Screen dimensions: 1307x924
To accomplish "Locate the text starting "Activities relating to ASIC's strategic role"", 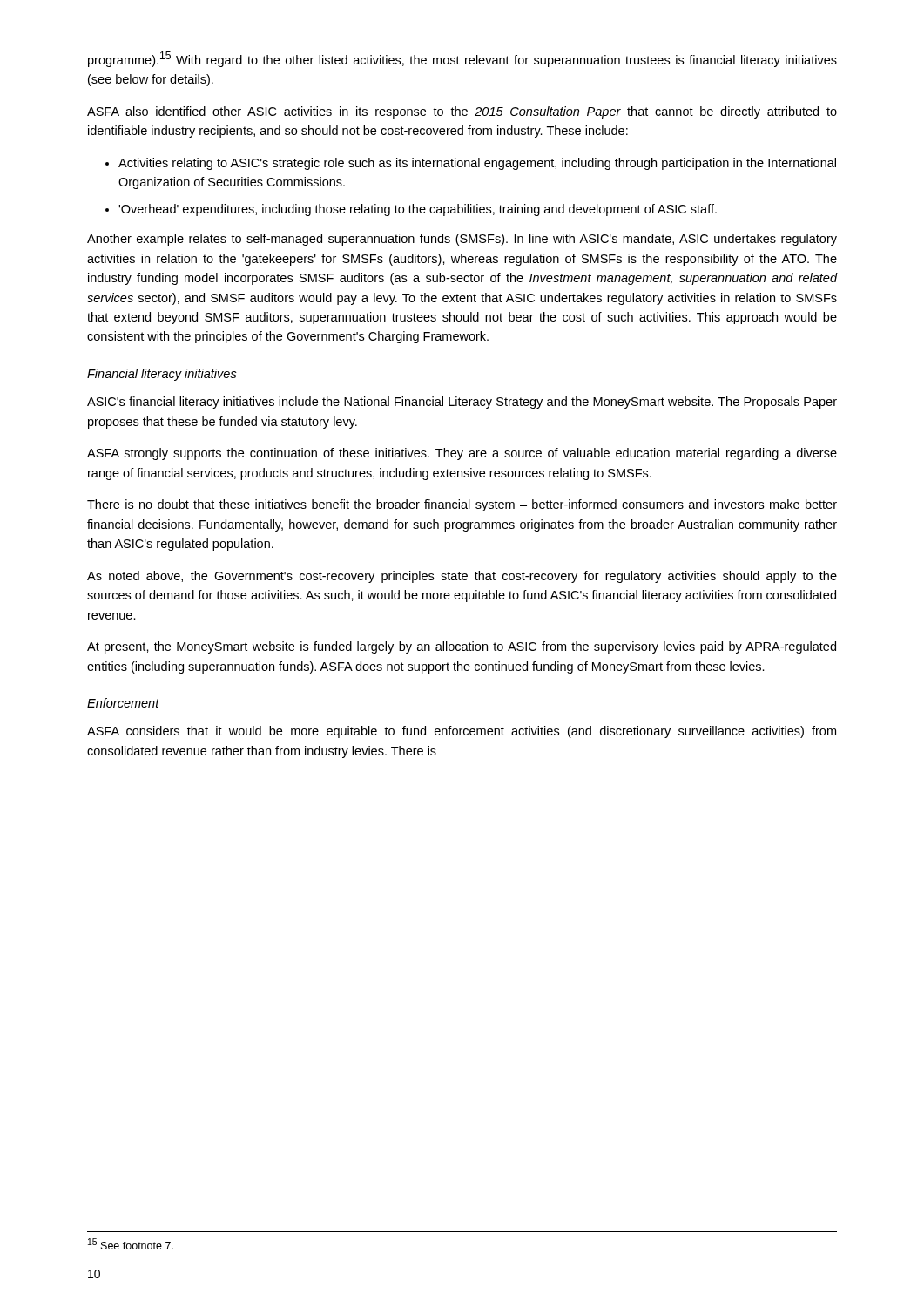I will pyautogui.click(x=478, y=172).
